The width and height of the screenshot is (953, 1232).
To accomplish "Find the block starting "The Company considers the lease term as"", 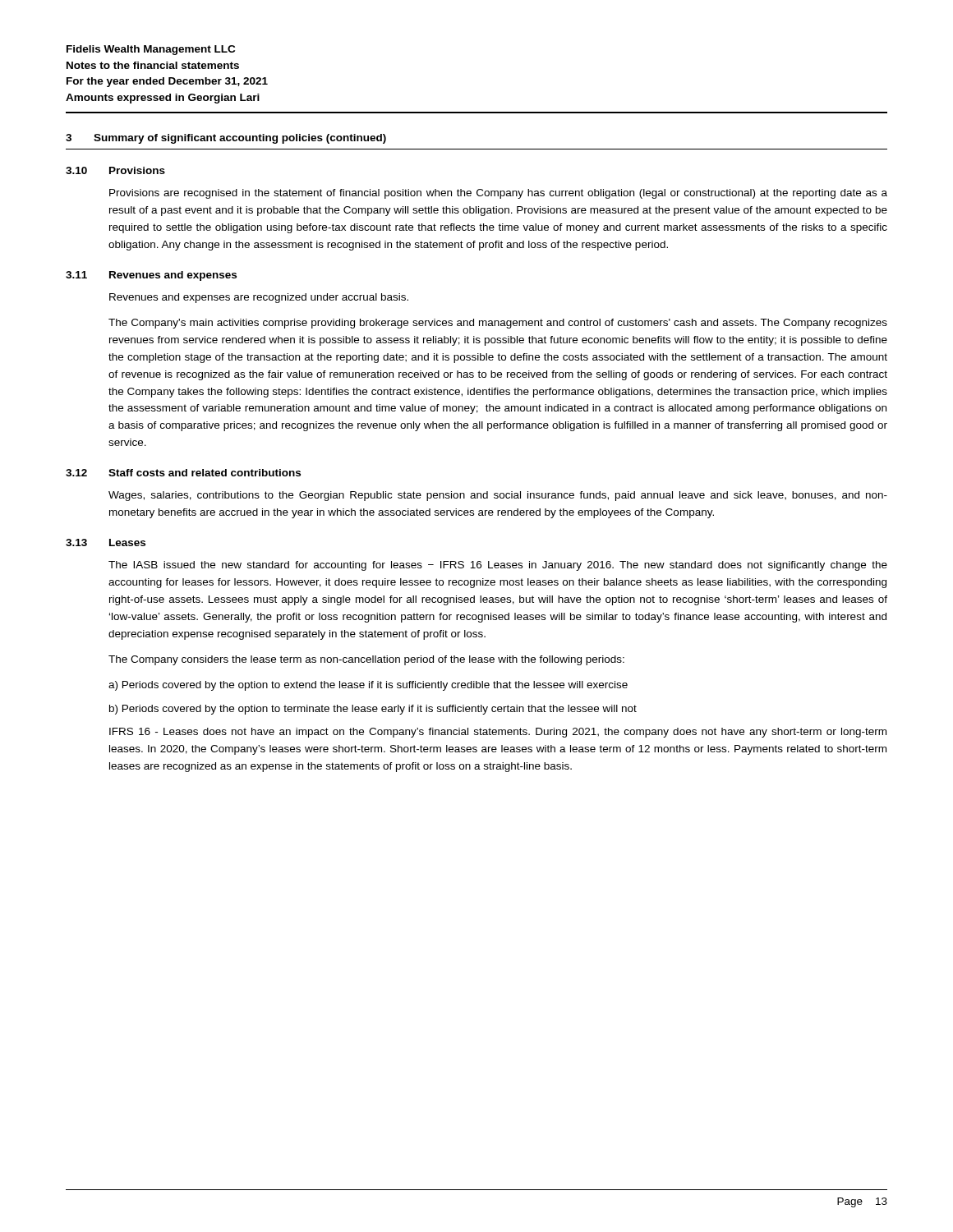I will point(367,659).
